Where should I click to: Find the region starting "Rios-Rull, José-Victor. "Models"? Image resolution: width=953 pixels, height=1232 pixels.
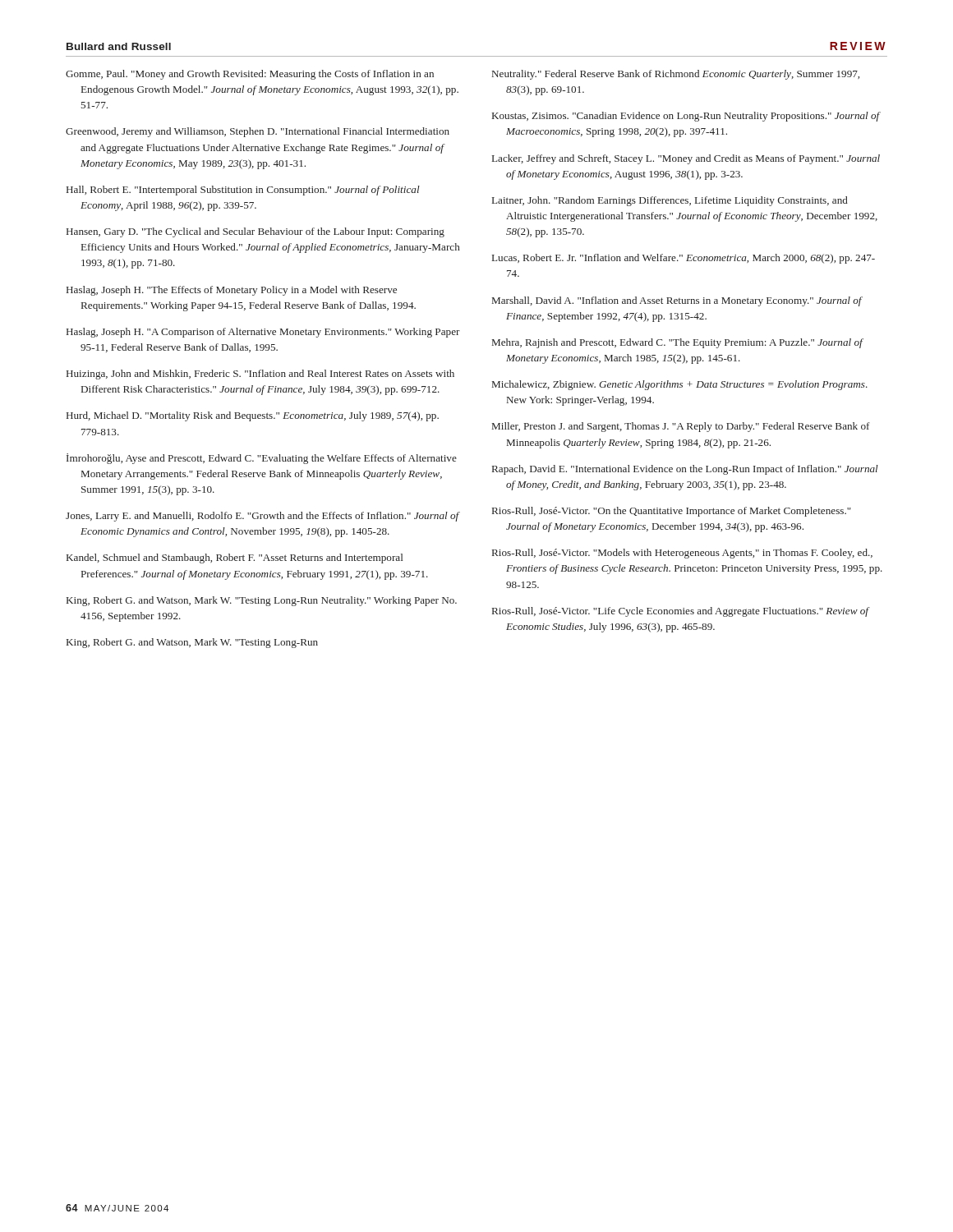(687, 568)
